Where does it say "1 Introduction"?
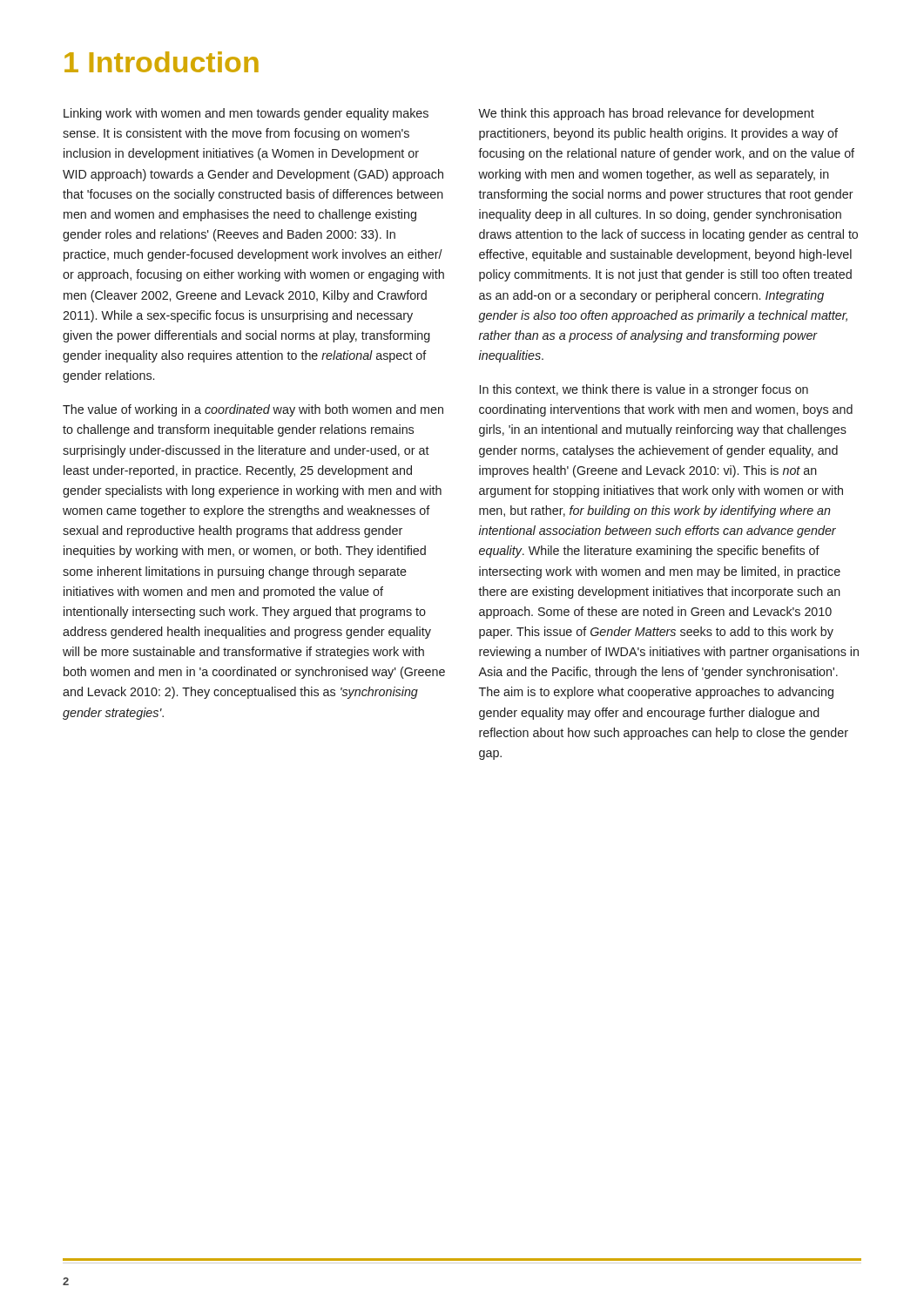924x1307 pixels. pyautogui.click(x=161, y=62)
